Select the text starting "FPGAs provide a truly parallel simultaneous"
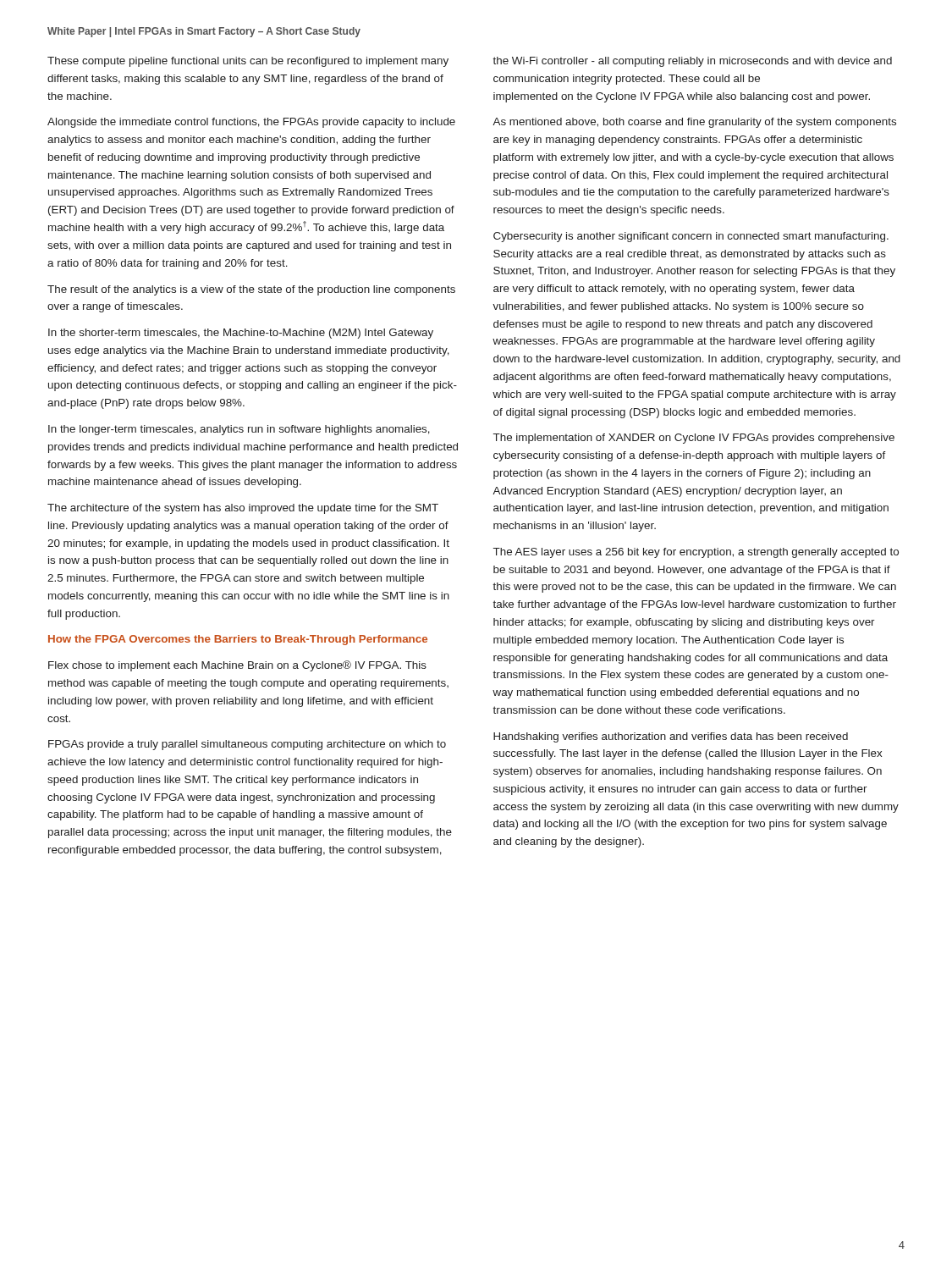952x1270 pixels. (251, 61)
